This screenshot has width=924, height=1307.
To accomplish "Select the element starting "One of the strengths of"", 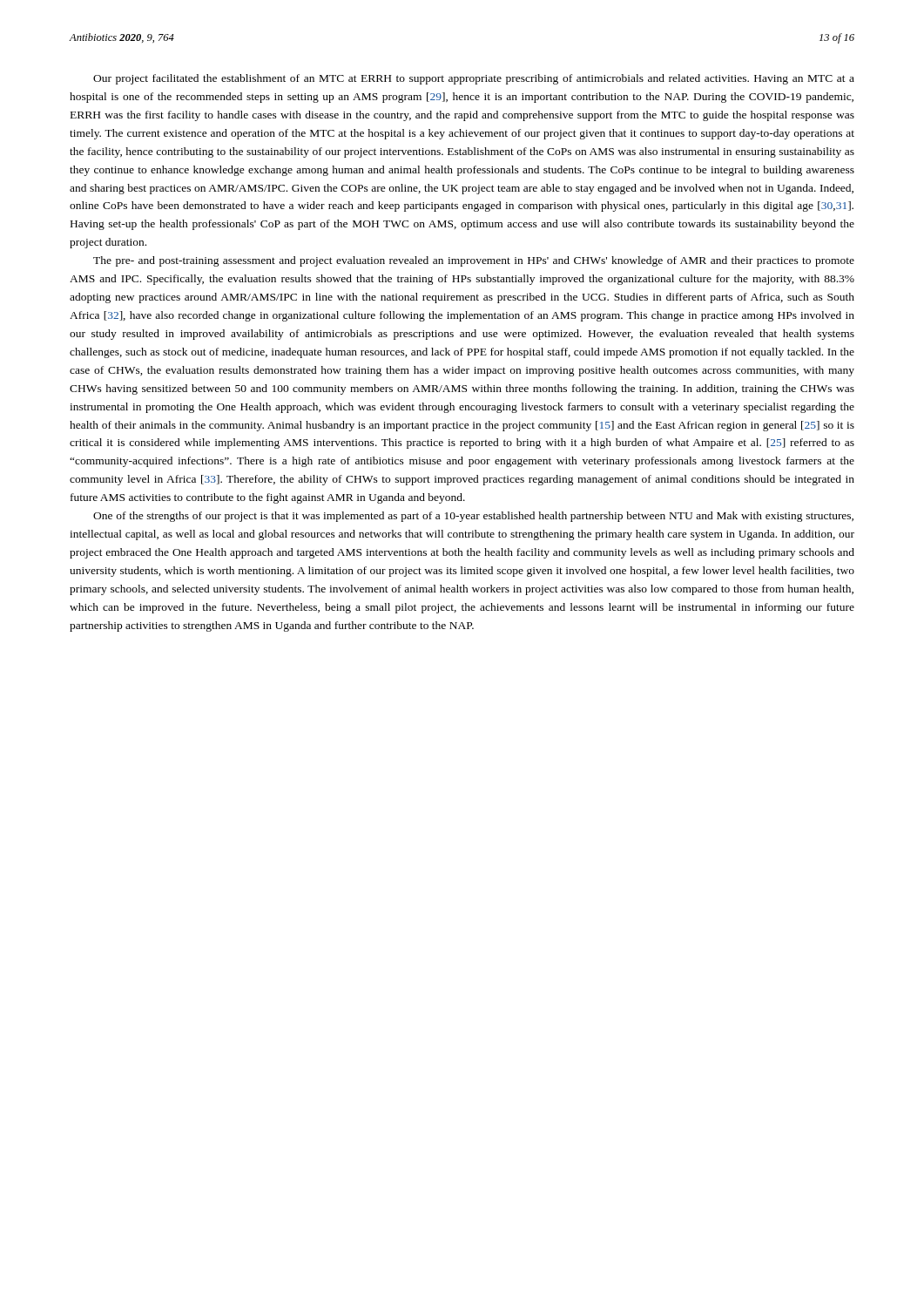I will click(x=462, y=571).
